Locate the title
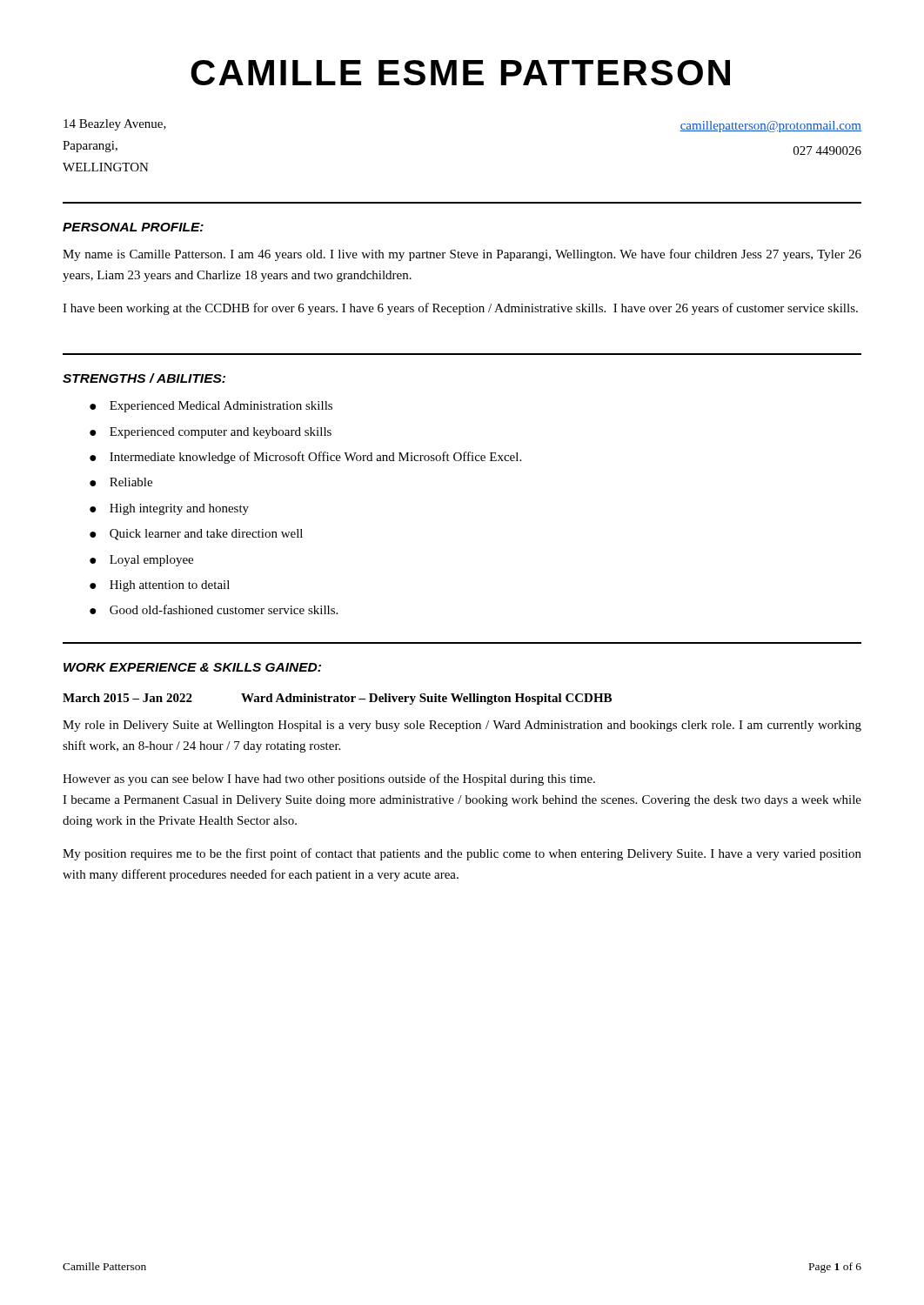 462,73
